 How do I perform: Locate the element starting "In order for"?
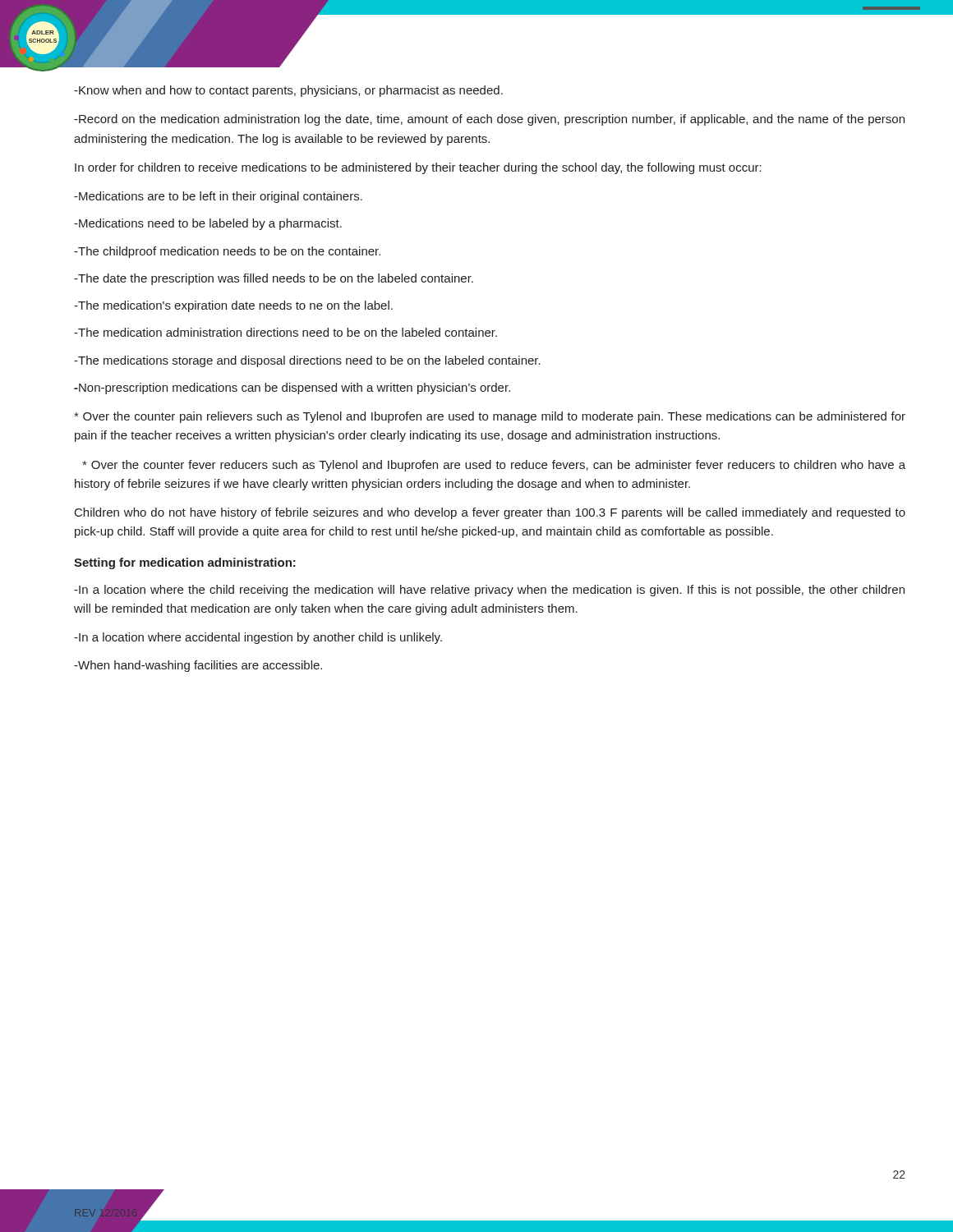[418, 167]
